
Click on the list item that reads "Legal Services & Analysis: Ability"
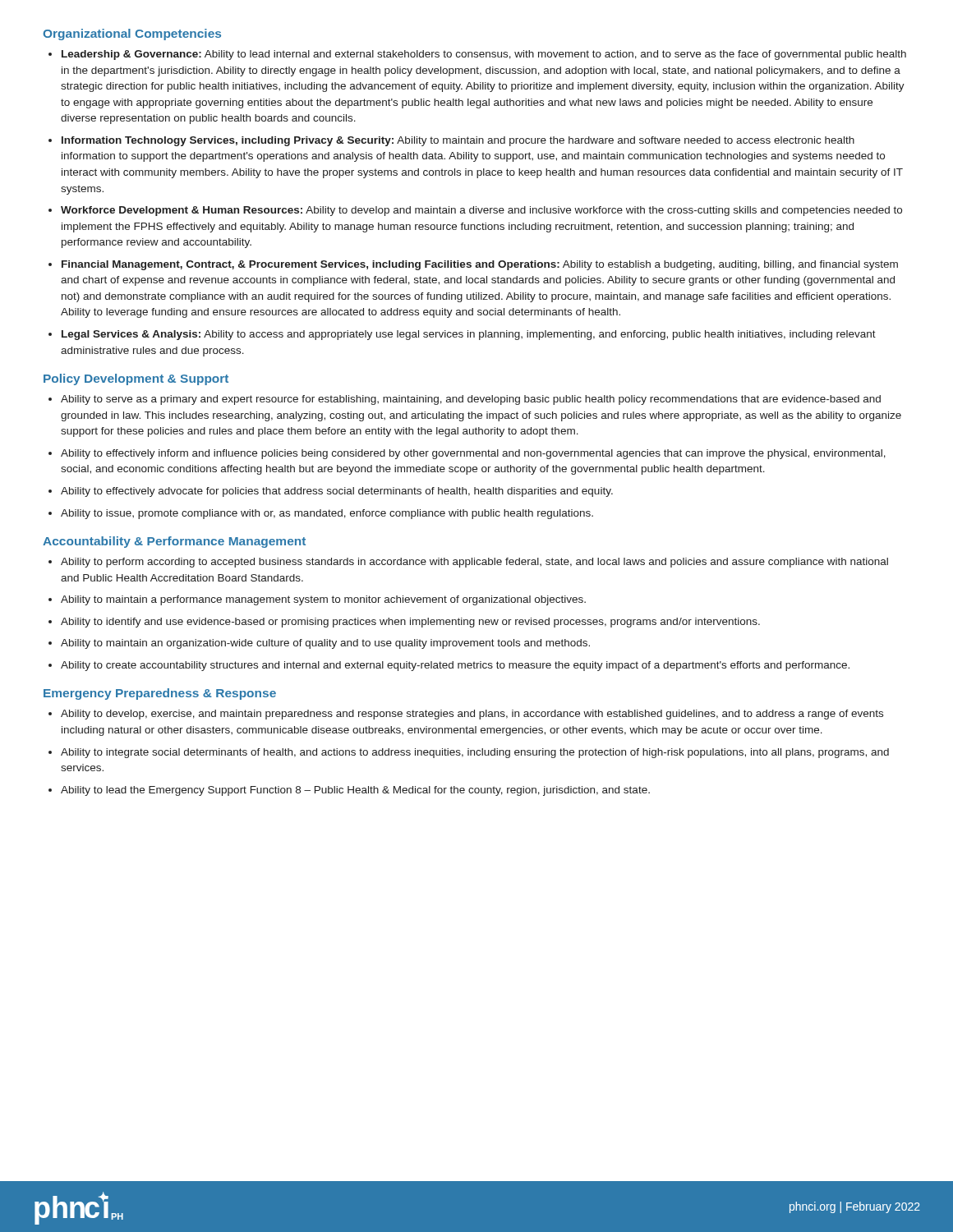tap(468, 342)
